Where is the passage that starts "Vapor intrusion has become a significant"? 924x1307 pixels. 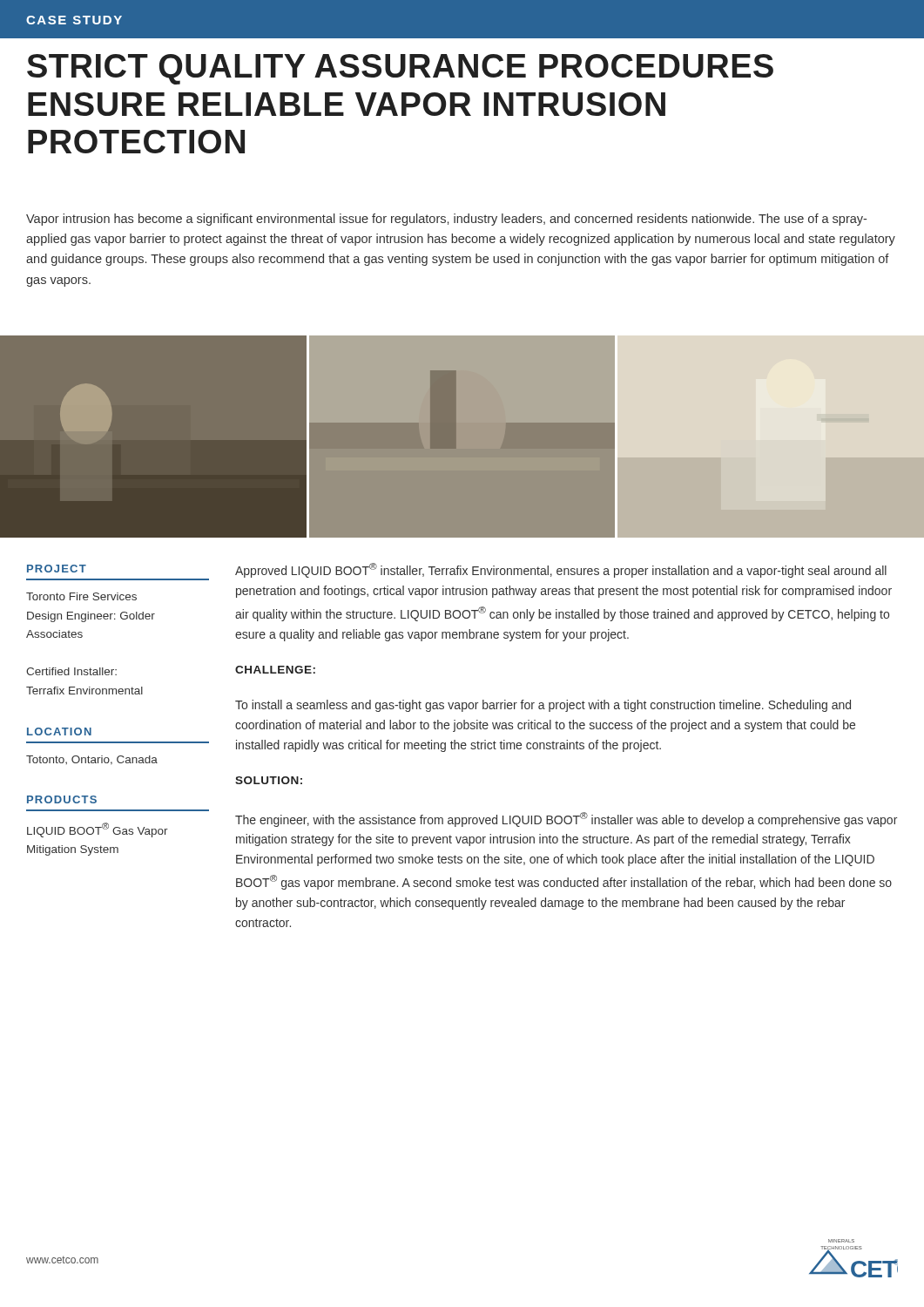(x=461, y=249)
